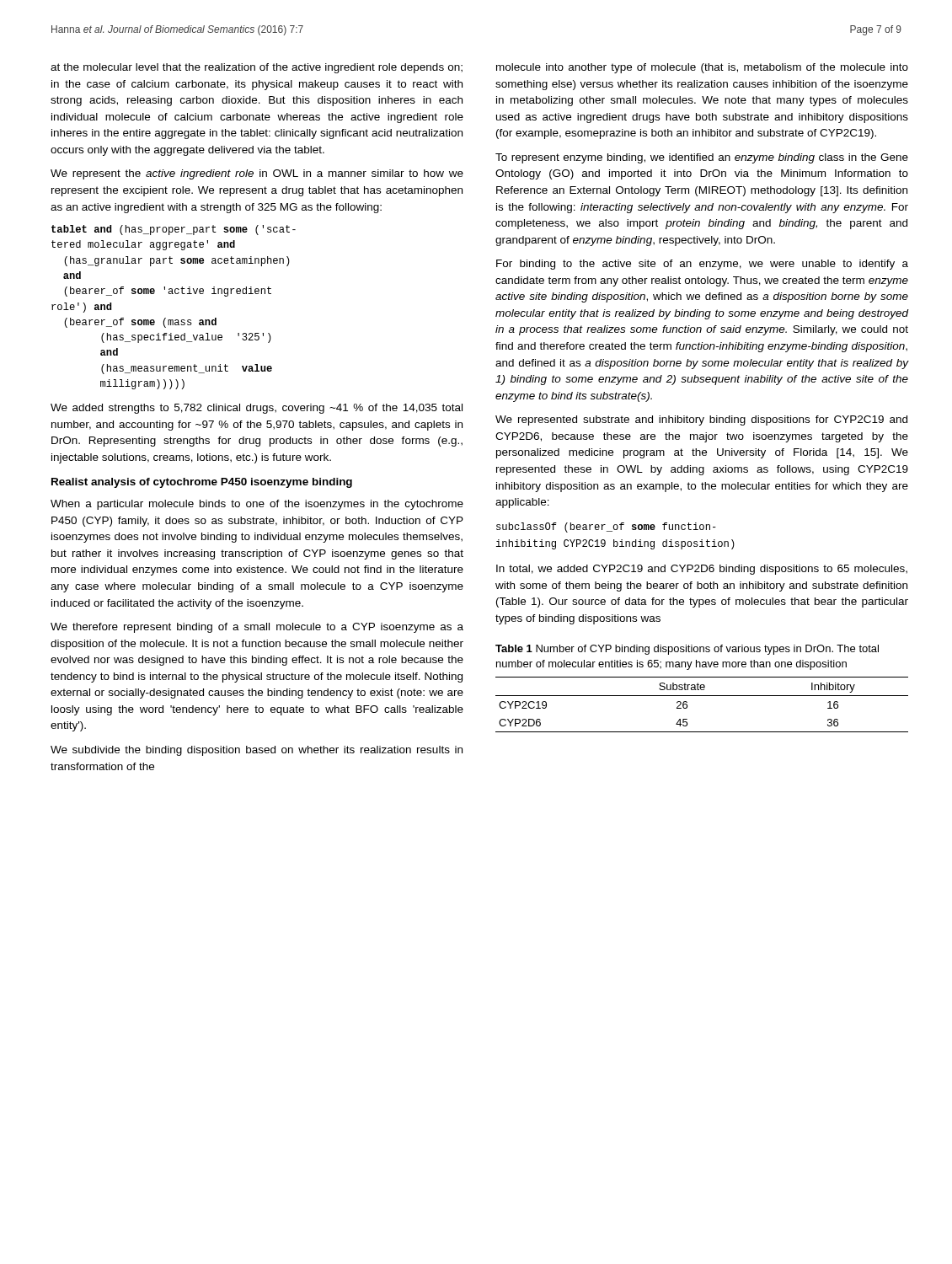
Task: Locate the text block that says "When a particular molecule binds"
Action: click(x=257, y=553)
